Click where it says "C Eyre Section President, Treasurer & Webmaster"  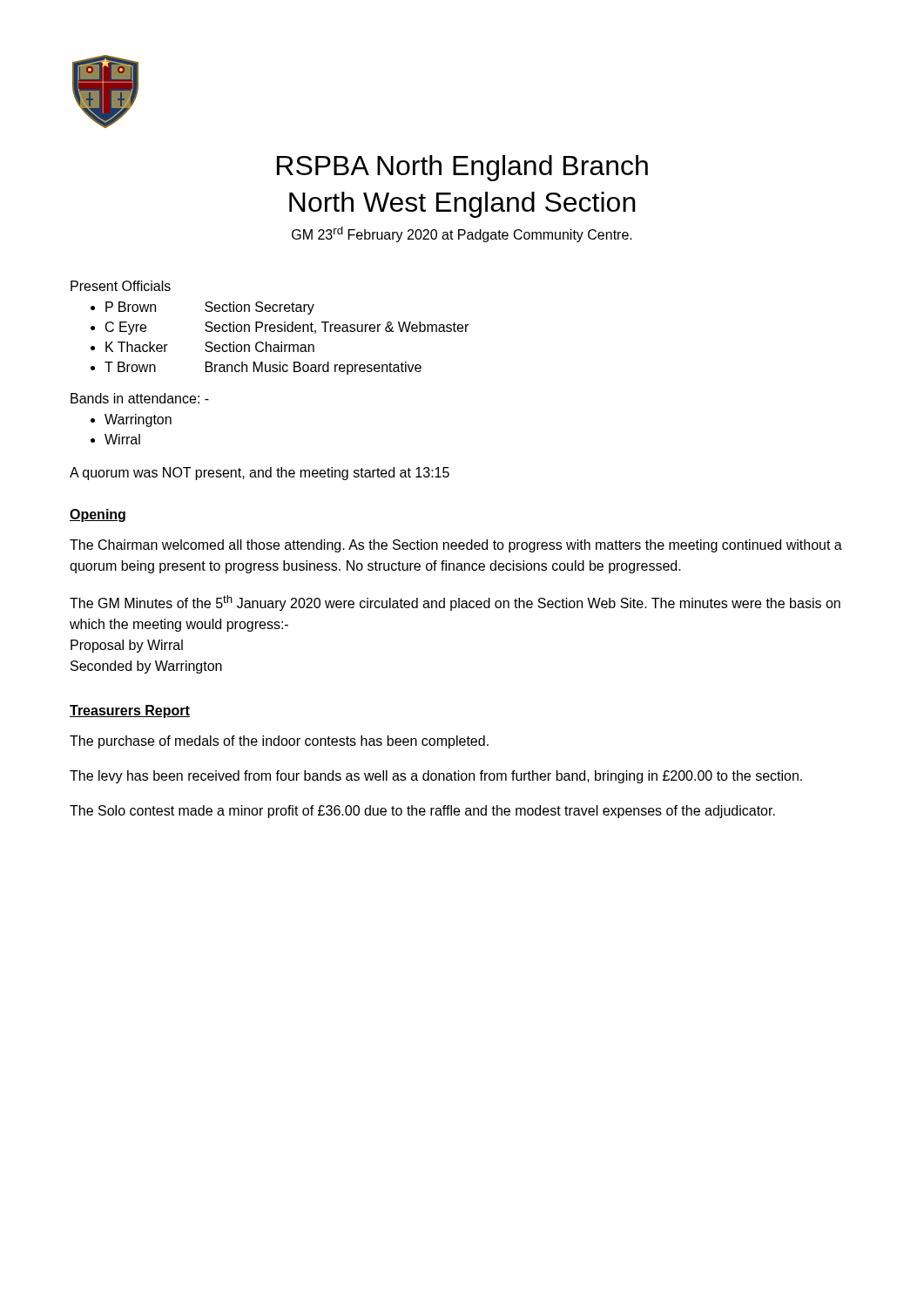[479, 327]
